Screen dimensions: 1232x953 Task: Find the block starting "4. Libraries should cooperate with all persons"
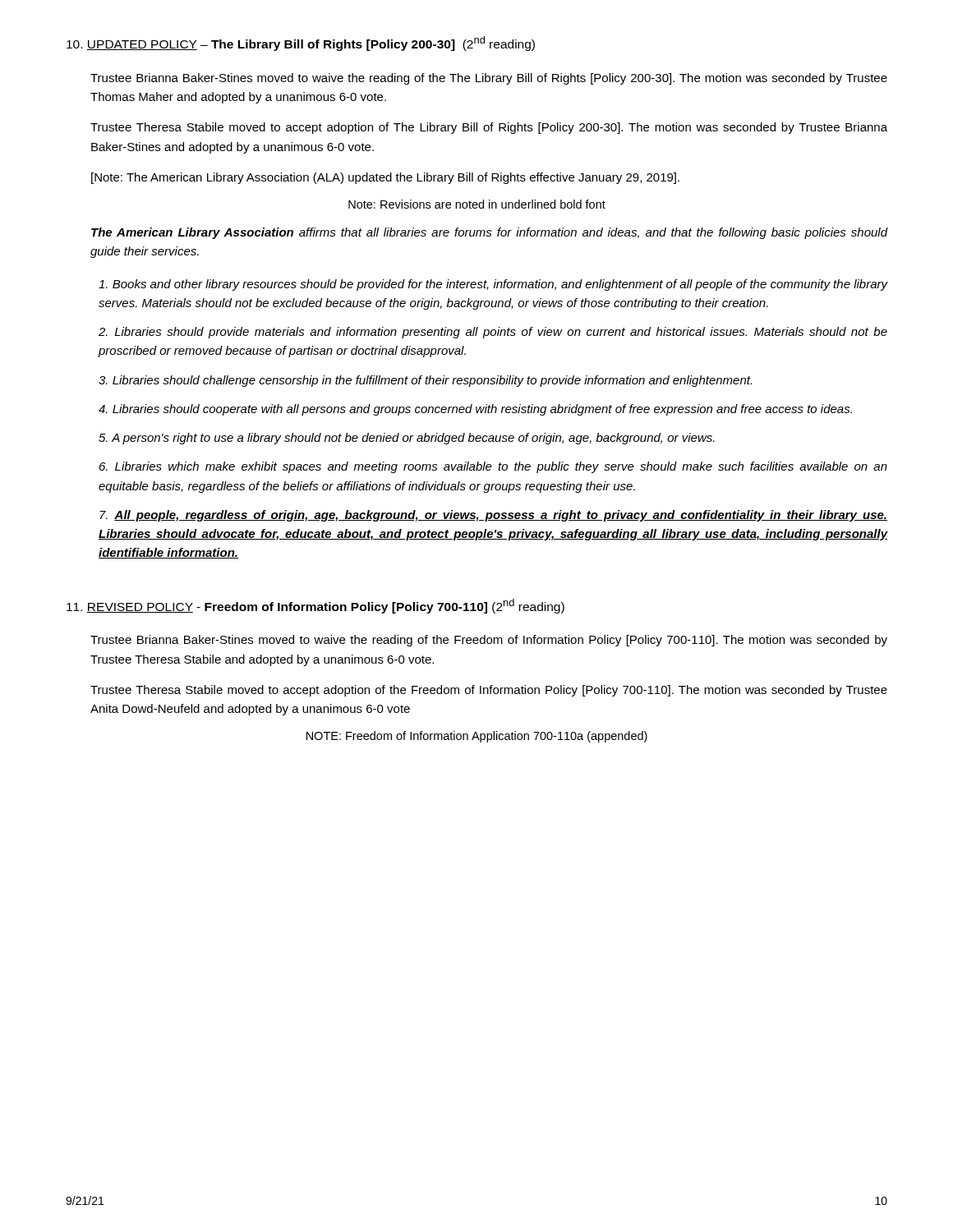[x=476, y=408]
